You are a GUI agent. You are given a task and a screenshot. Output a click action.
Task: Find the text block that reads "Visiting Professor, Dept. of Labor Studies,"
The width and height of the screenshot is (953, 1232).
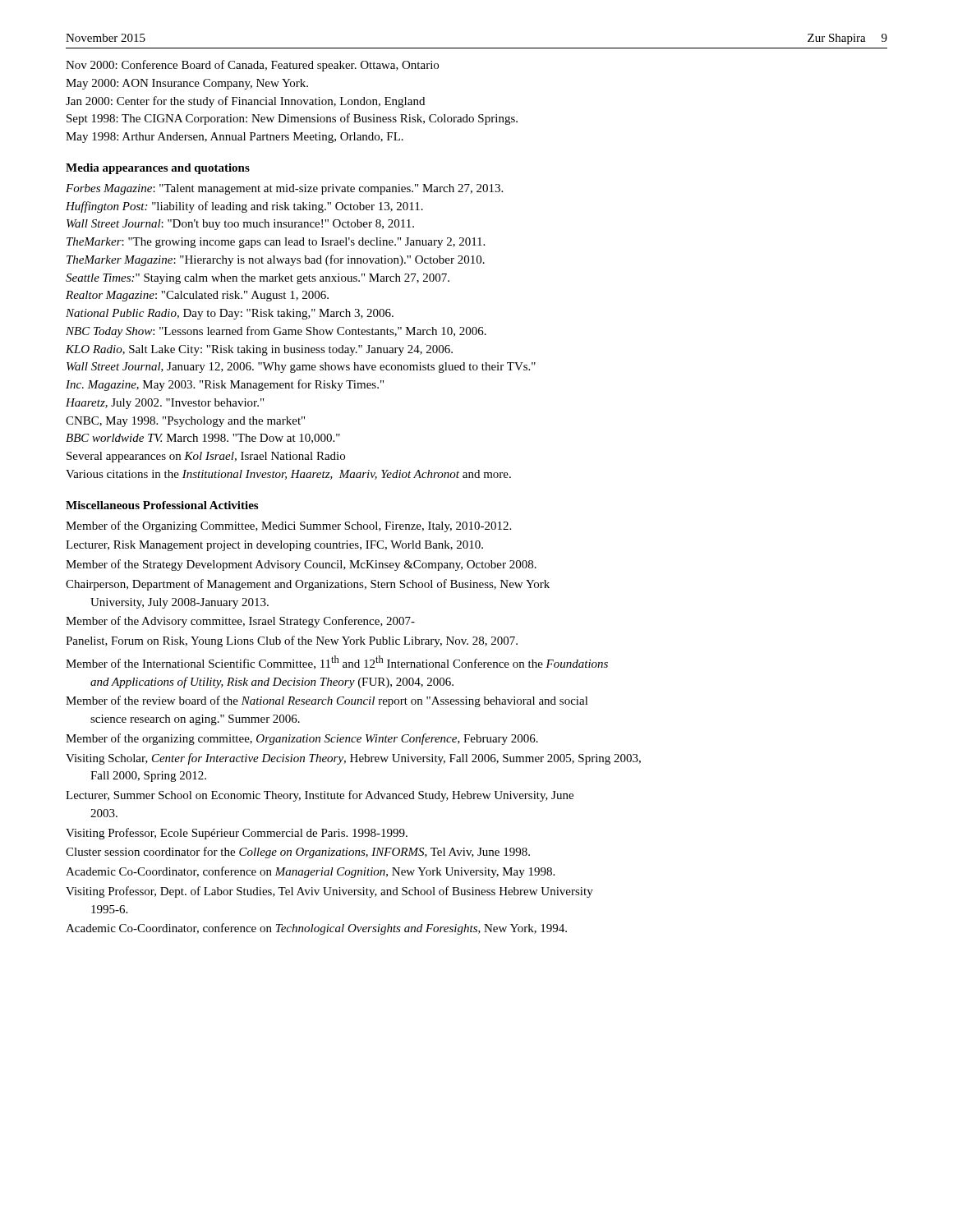coord(329,900)
